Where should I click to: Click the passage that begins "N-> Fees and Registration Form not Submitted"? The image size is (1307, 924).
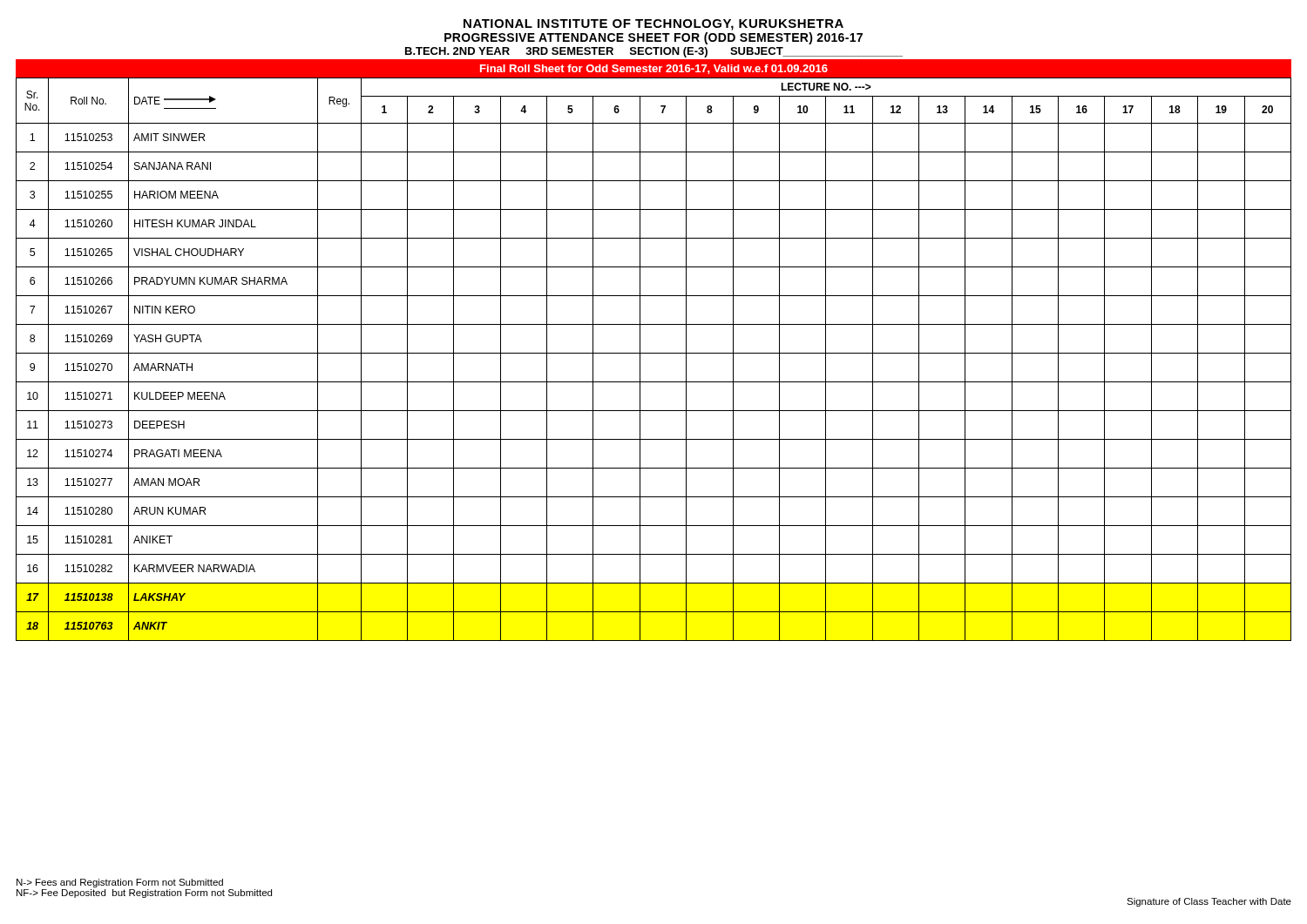click(144, 887)
